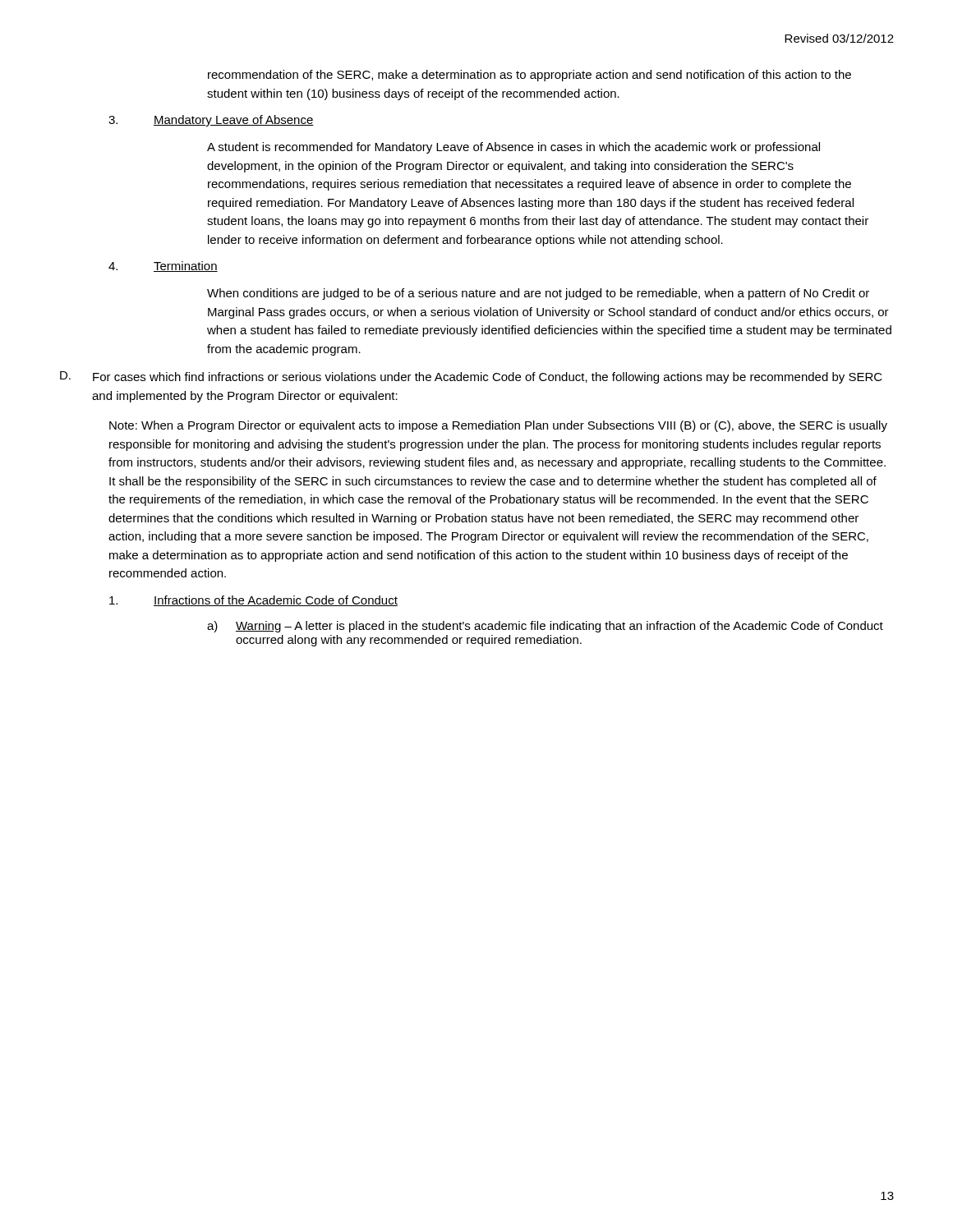Find the passage starting "recommendation of the SERC, make a determination"

point(529,84)
